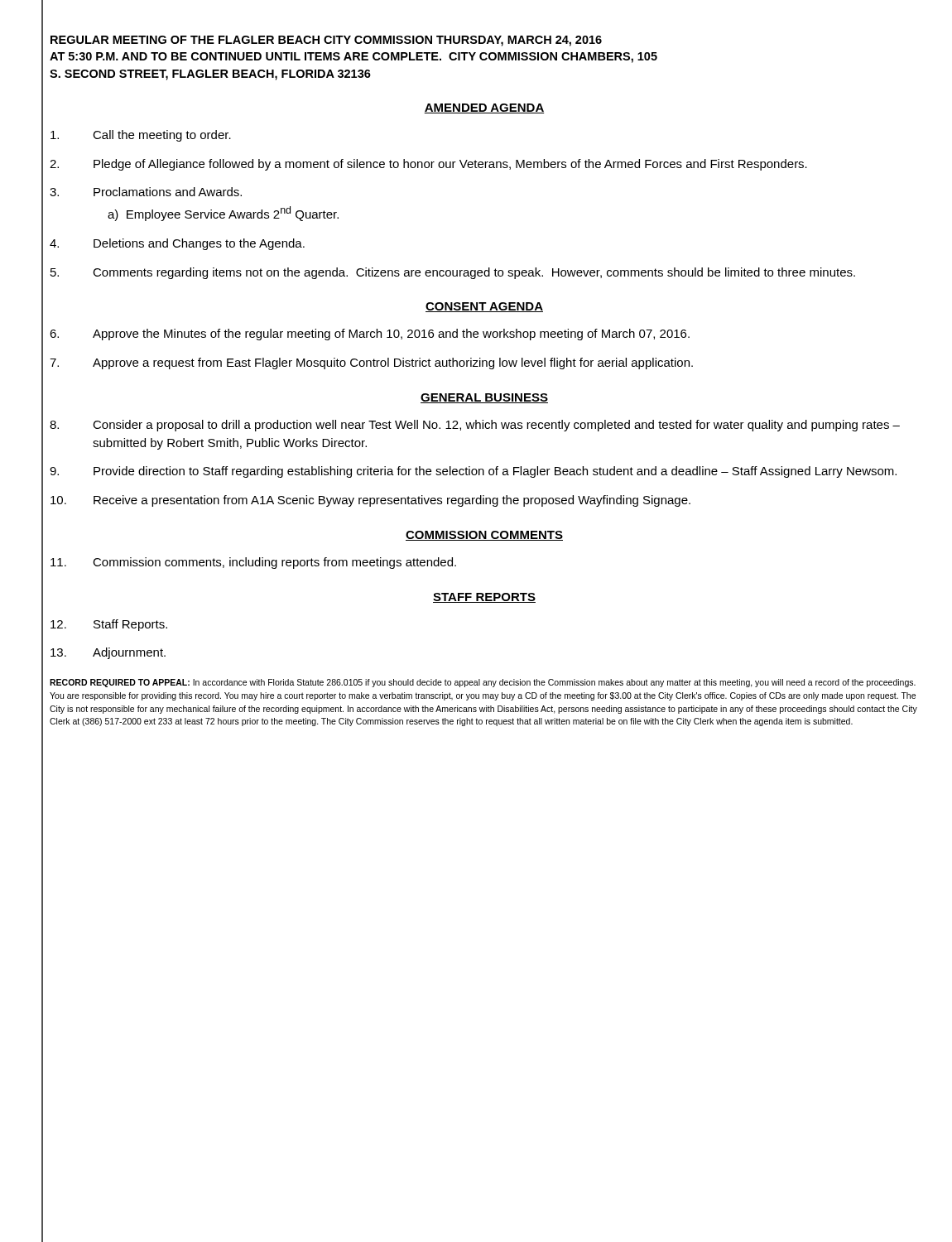Navigate to the text block starting "COMMISSION COMMENTS"

(x=484, y=534)
